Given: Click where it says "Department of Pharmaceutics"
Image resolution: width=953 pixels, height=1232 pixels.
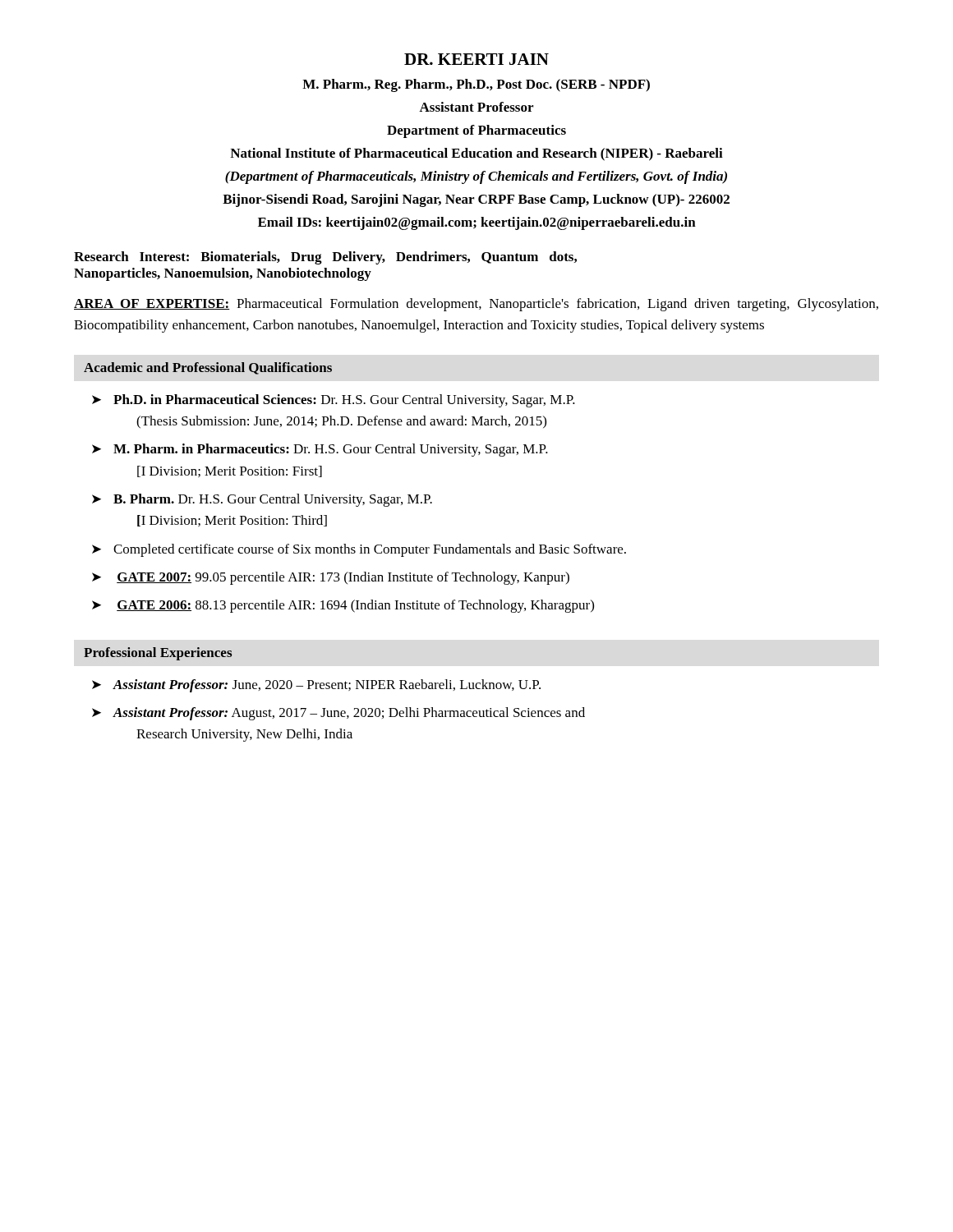Looking at the screenshot, I should [476, 131].
